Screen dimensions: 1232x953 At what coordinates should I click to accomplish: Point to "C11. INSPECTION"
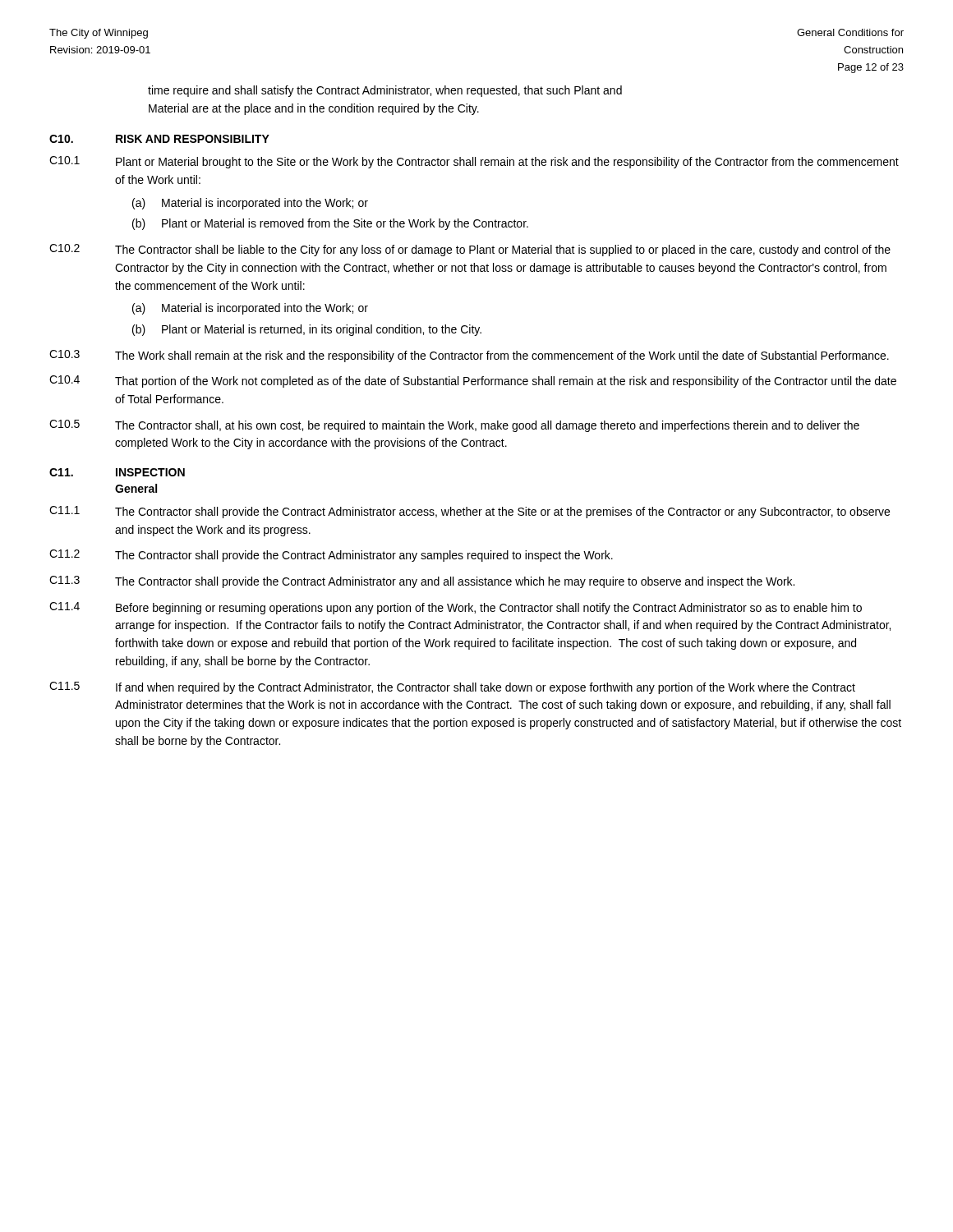[x=117, y=472]
